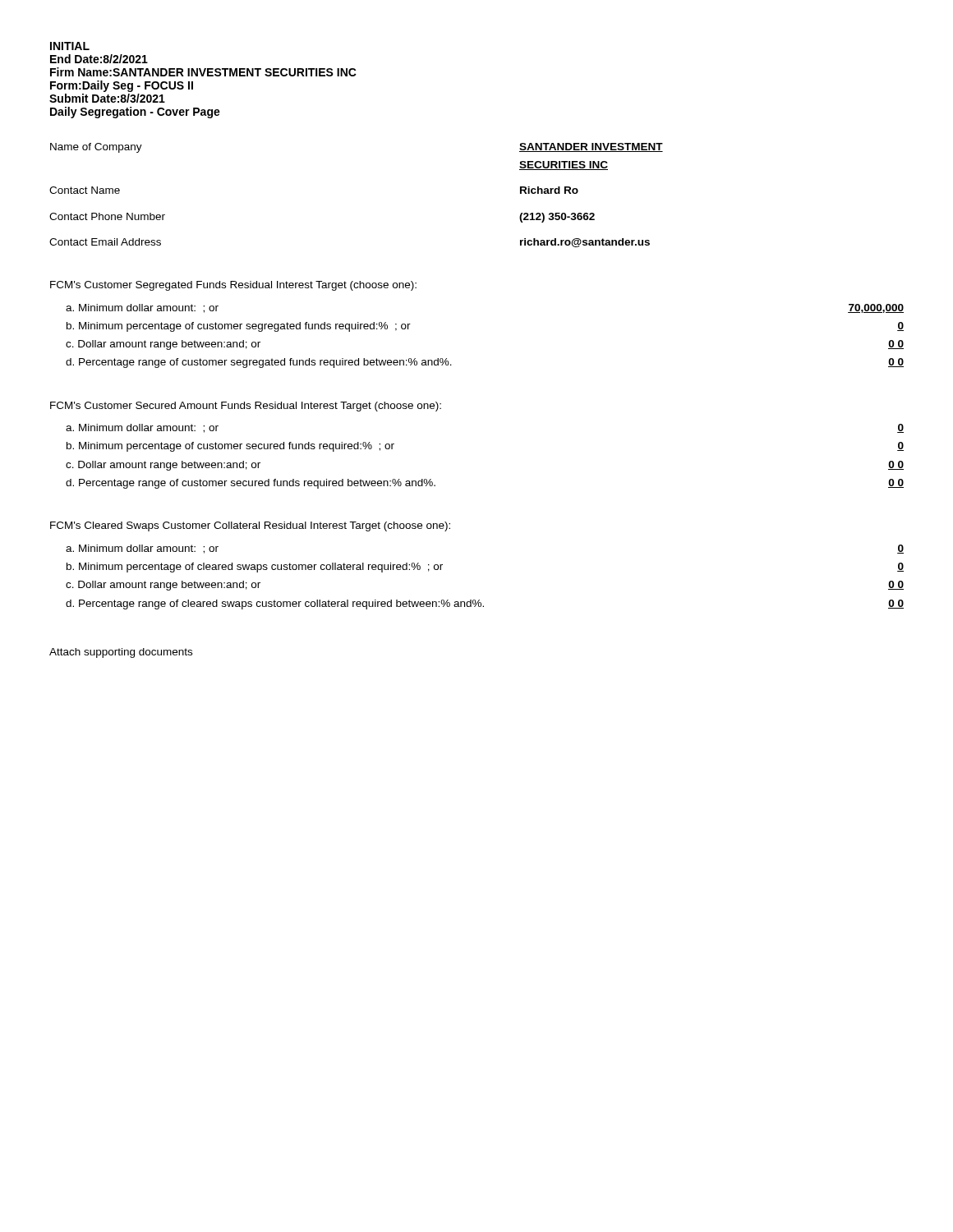Viewport: 953px width, 1232px height.
Task: Locate the text that says "SANTANDER INVESTMENTSECURITIES INC"
Action: pyautogui.click(x=591, y=155)
